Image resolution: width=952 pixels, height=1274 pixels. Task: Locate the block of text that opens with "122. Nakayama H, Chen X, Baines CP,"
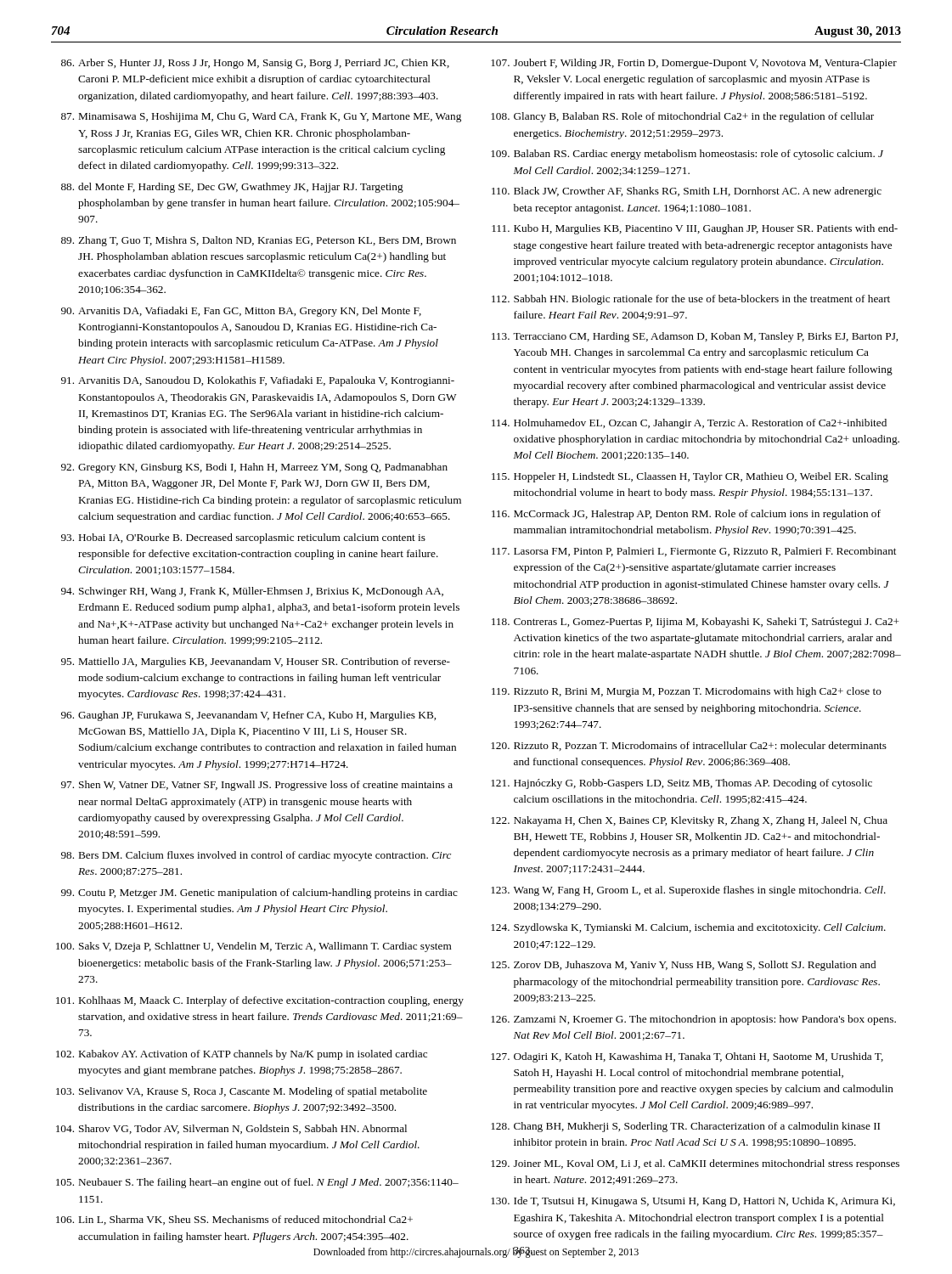(694, 844)
